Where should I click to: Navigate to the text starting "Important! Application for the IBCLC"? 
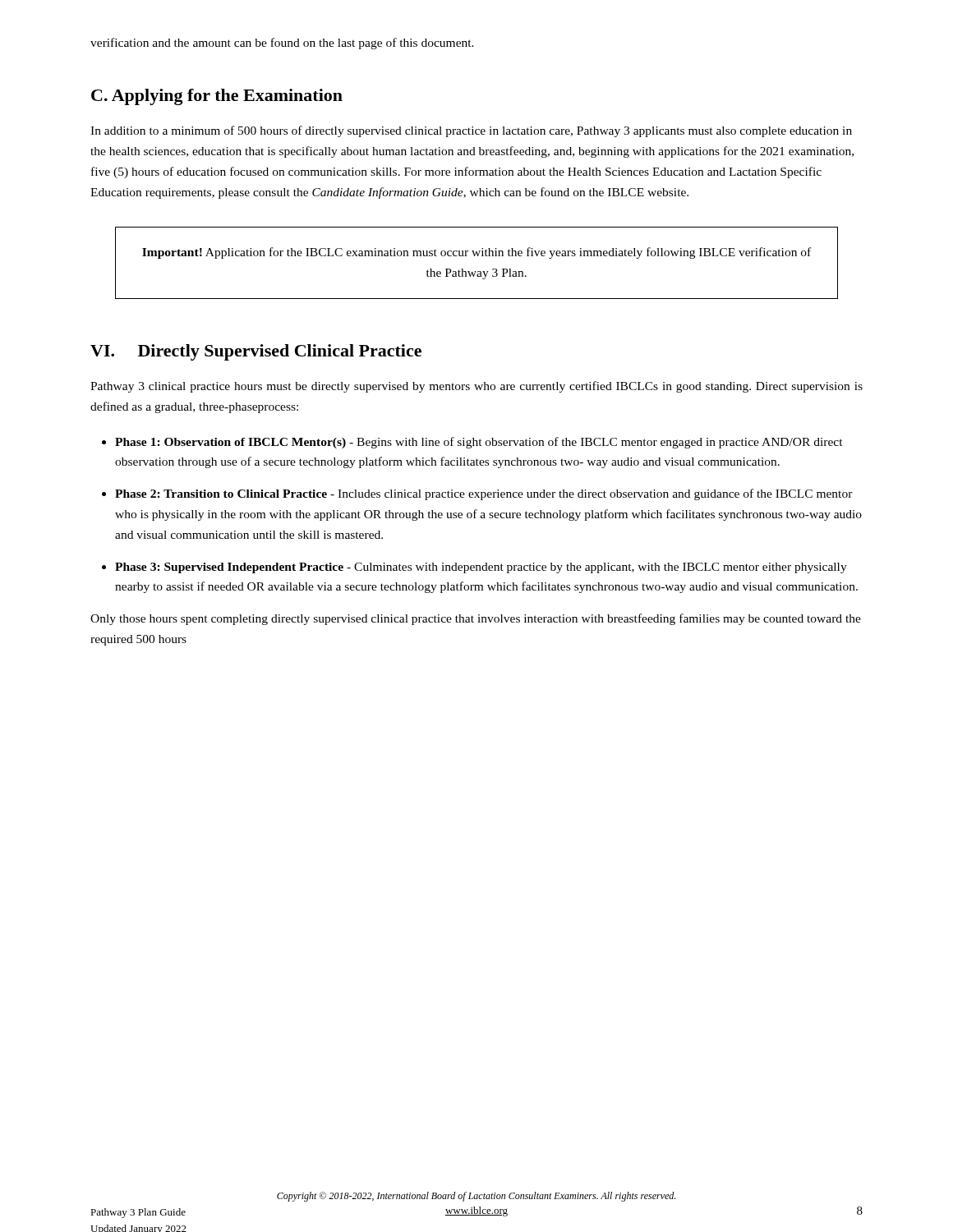476,262
